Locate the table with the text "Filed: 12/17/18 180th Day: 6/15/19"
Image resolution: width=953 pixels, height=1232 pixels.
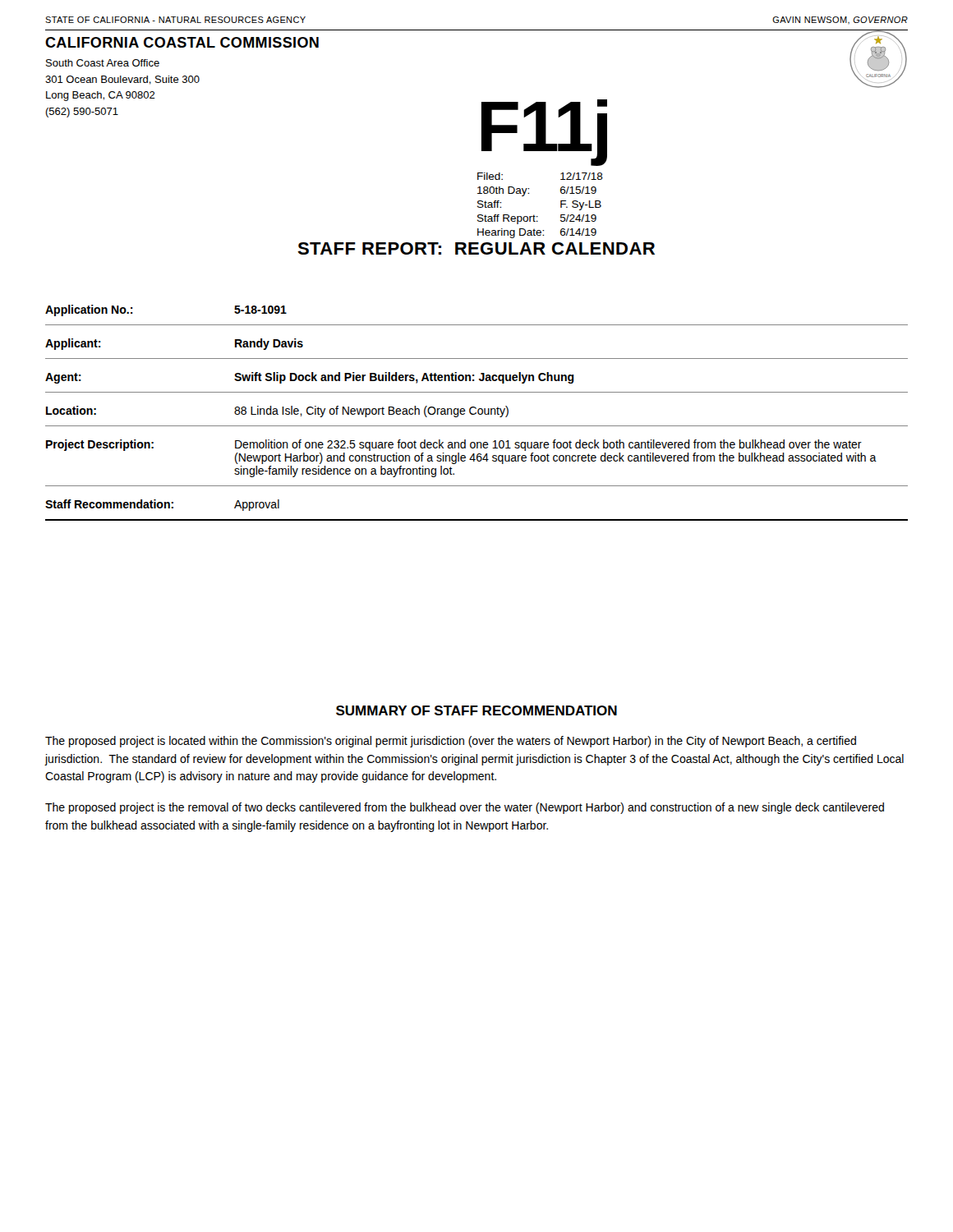[547, 204]
